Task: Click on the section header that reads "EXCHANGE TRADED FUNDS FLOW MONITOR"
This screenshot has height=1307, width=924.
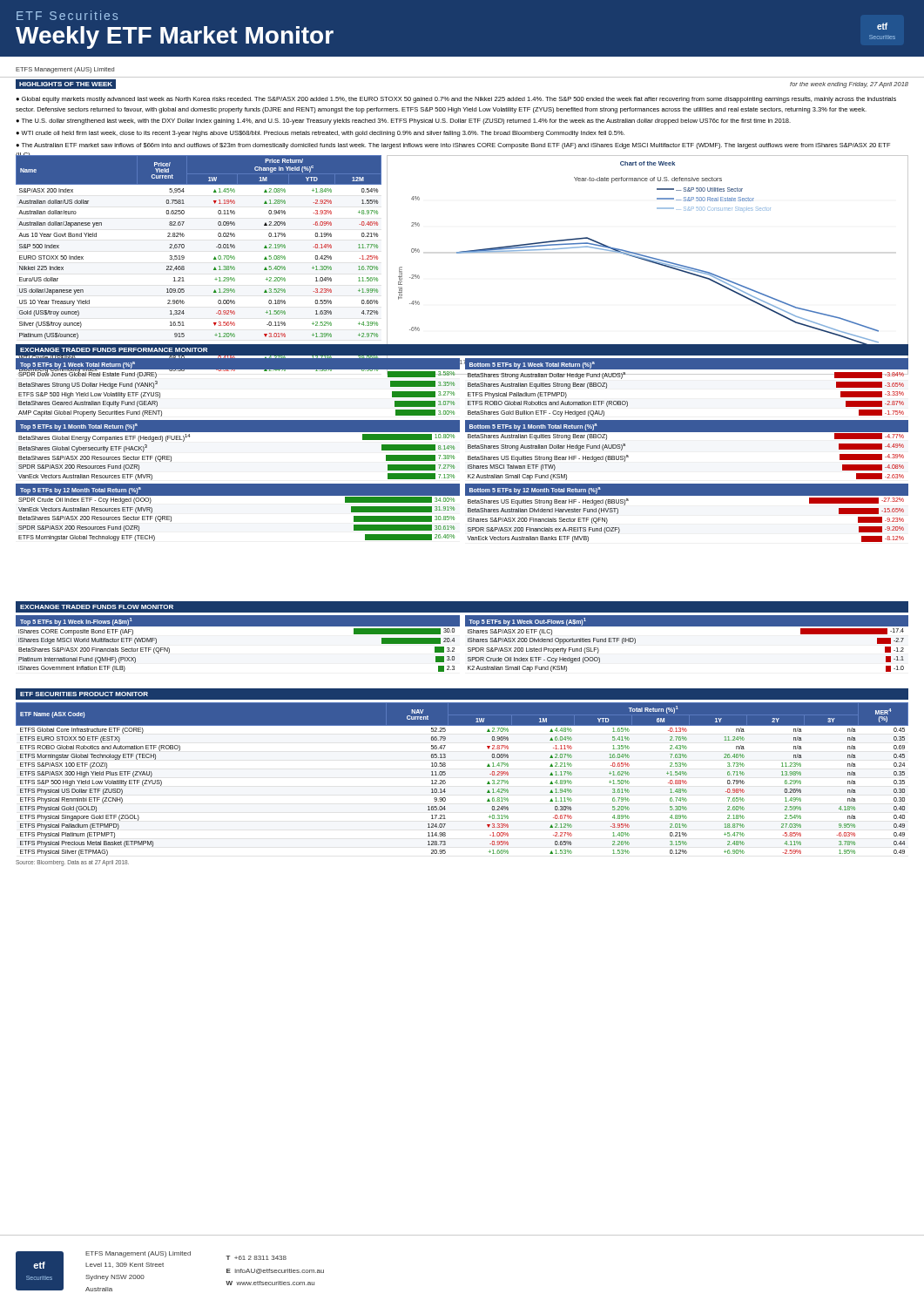Action: 97,607
